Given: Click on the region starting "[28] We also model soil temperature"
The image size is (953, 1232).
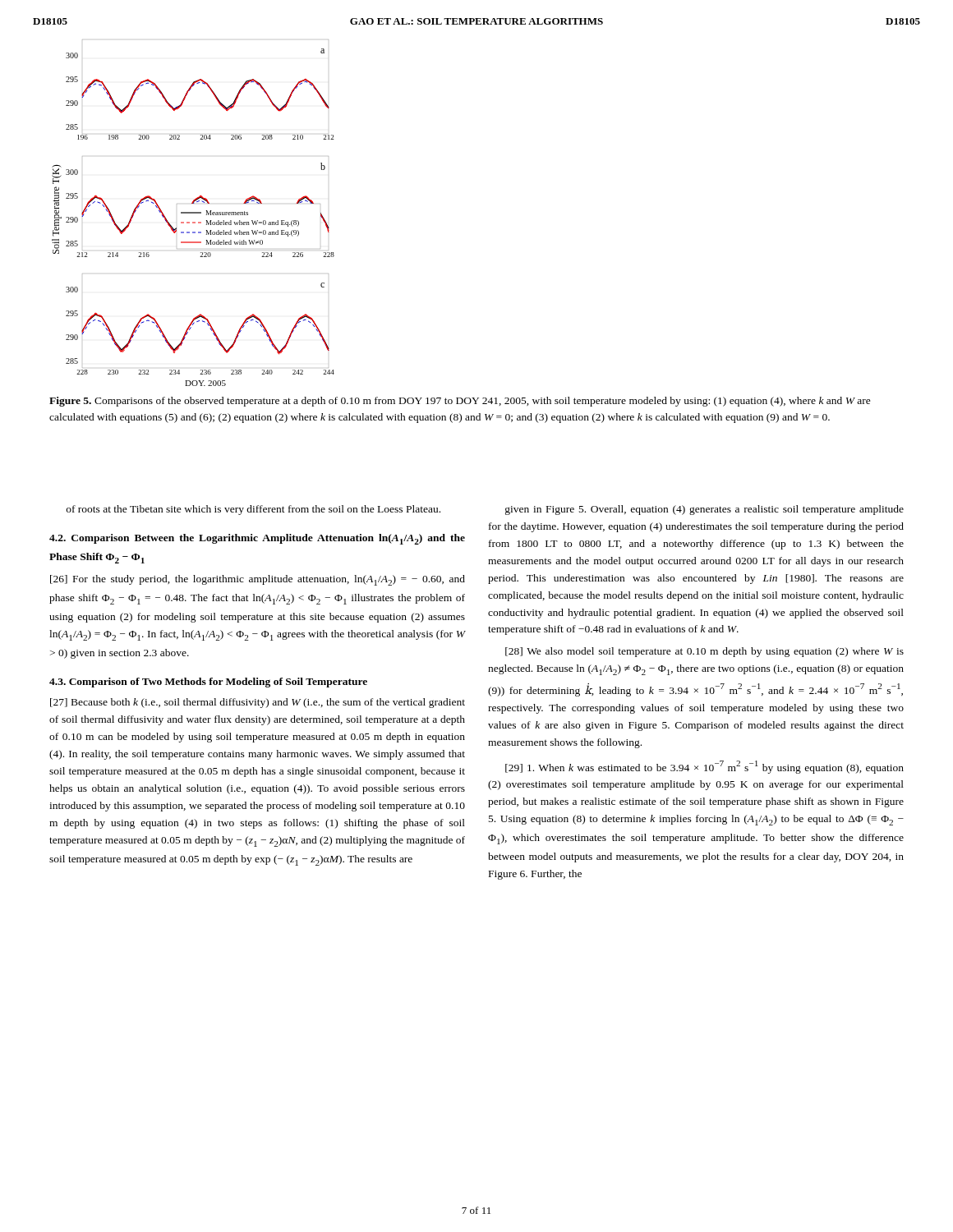Looking at the screenshot, I should click(696, 697).
